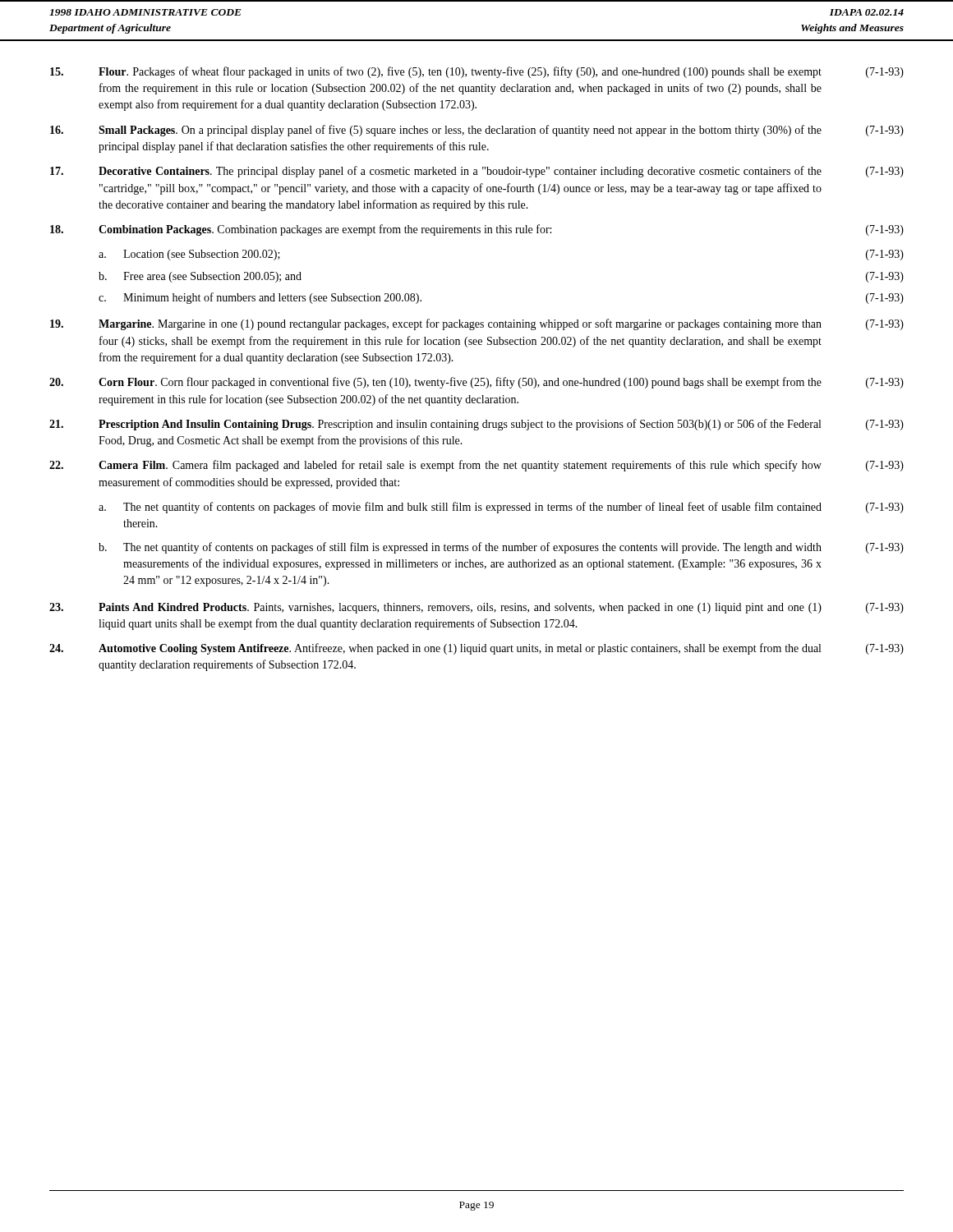Viewport: 953px width, 1232px height.
Task: Find "a. Location (see Subsection 200.02); (7-1-93)" on this page
Action: point(202,255)
